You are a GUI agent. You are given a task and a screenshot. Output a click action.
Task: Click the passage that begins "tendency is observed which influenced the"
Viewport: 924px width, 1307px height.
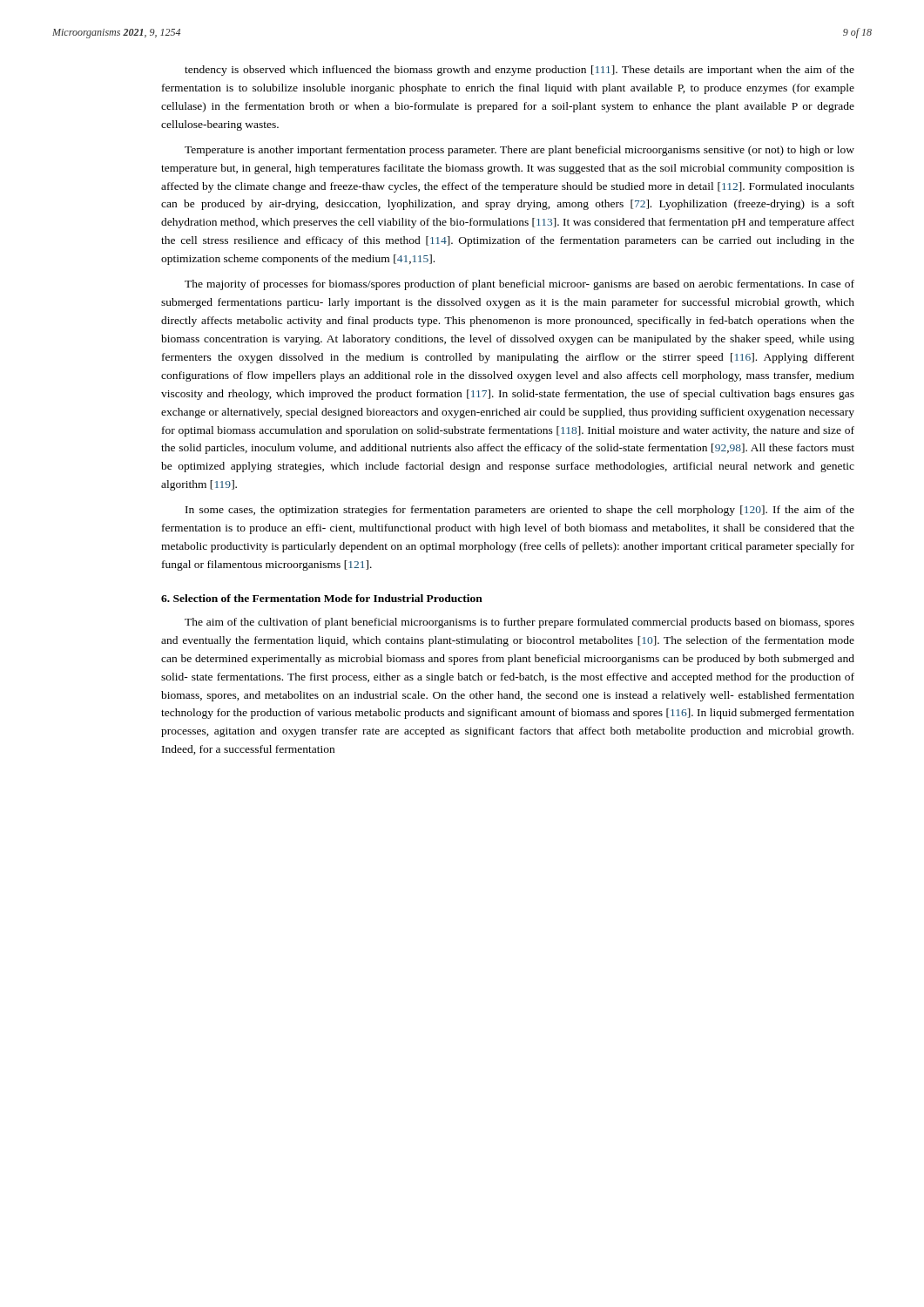508,97
